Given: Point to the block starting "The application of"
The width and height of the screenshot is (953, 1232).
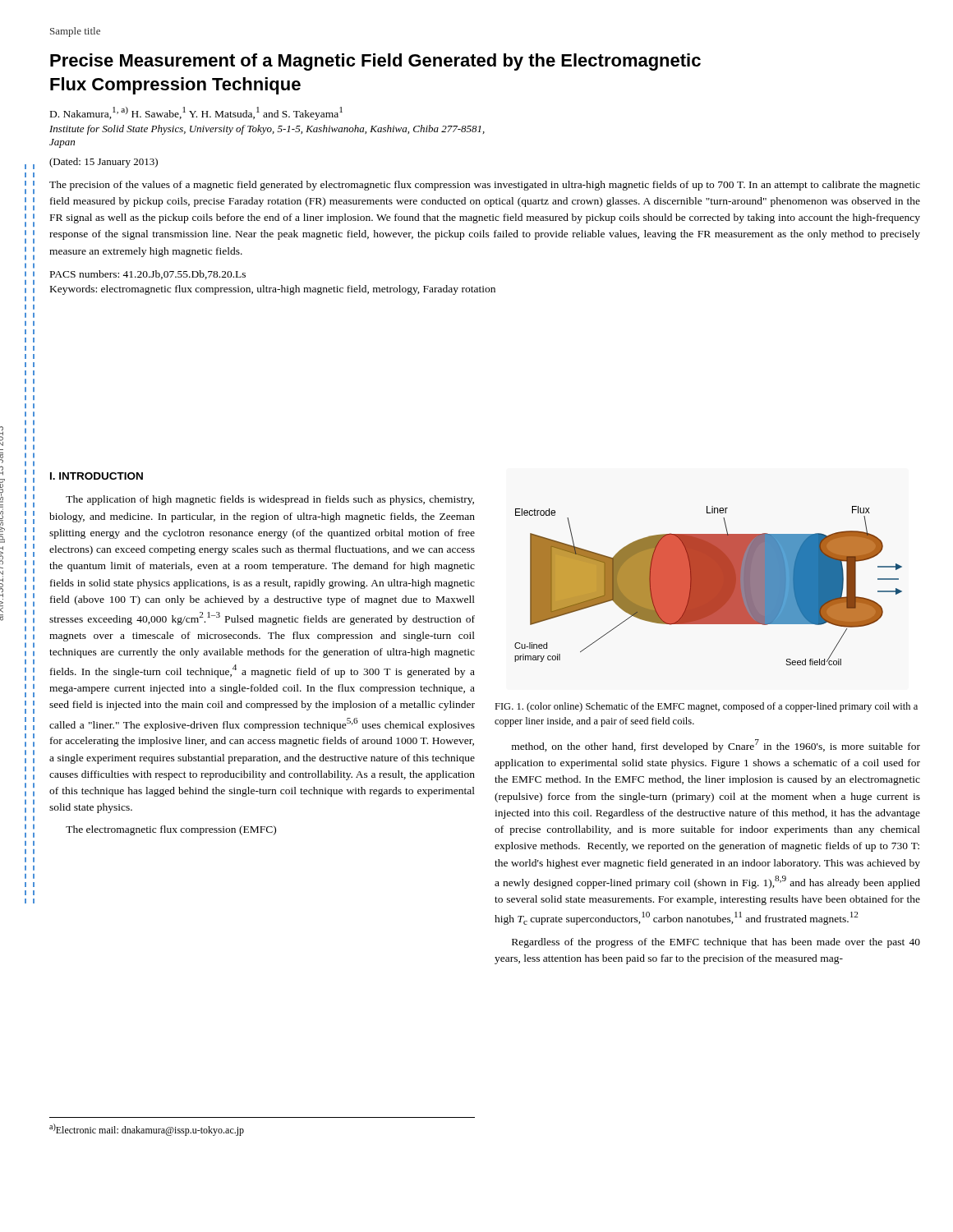Looking at the screenshot, I should coord(262,664).
